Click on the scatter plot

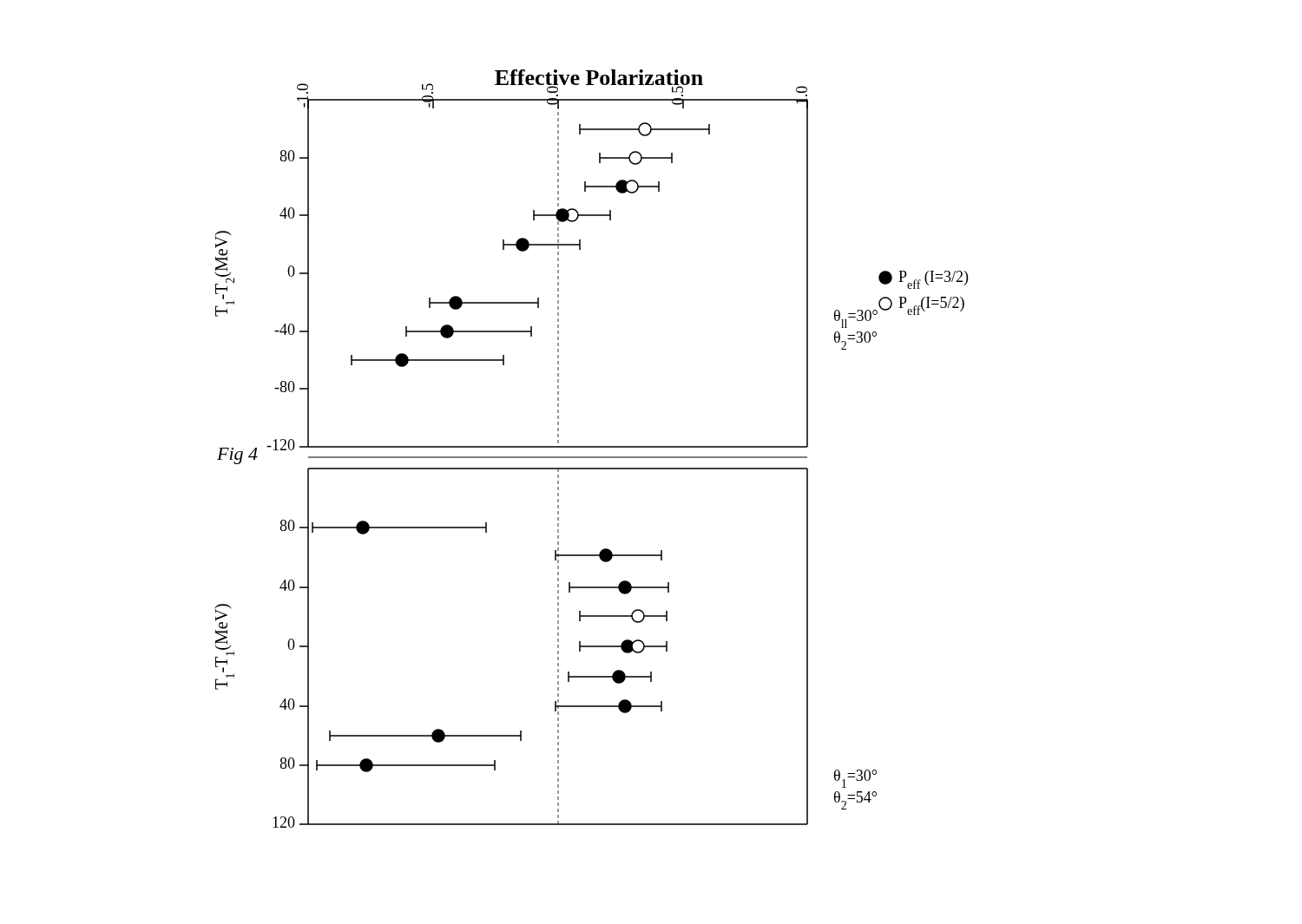(651, 464)
